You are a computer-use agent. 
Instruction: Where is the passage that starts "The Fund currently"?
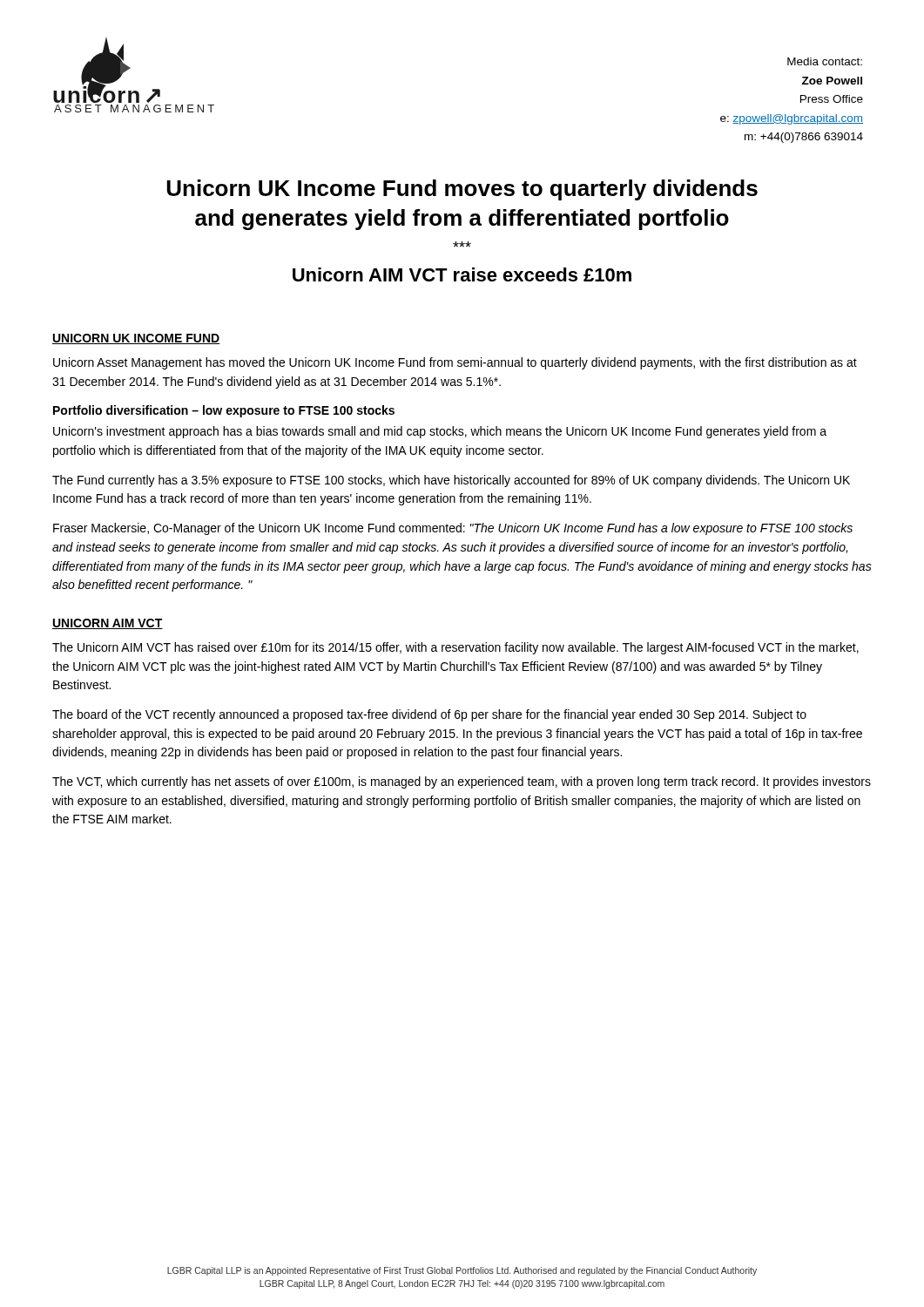(451, 489)
